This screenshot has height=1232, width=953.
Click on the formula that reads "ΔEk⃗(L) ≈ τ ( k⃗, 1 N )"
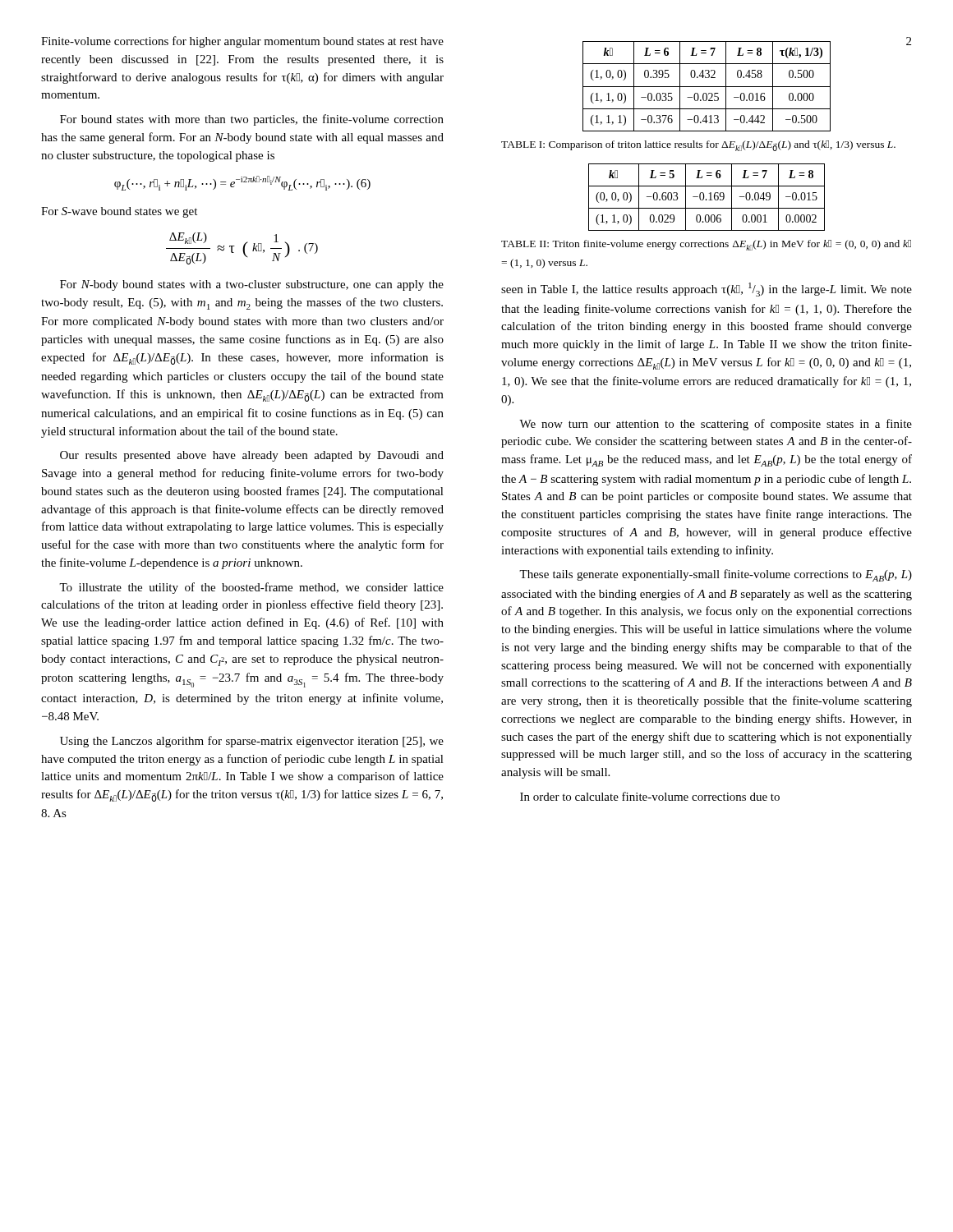[242, 248]
